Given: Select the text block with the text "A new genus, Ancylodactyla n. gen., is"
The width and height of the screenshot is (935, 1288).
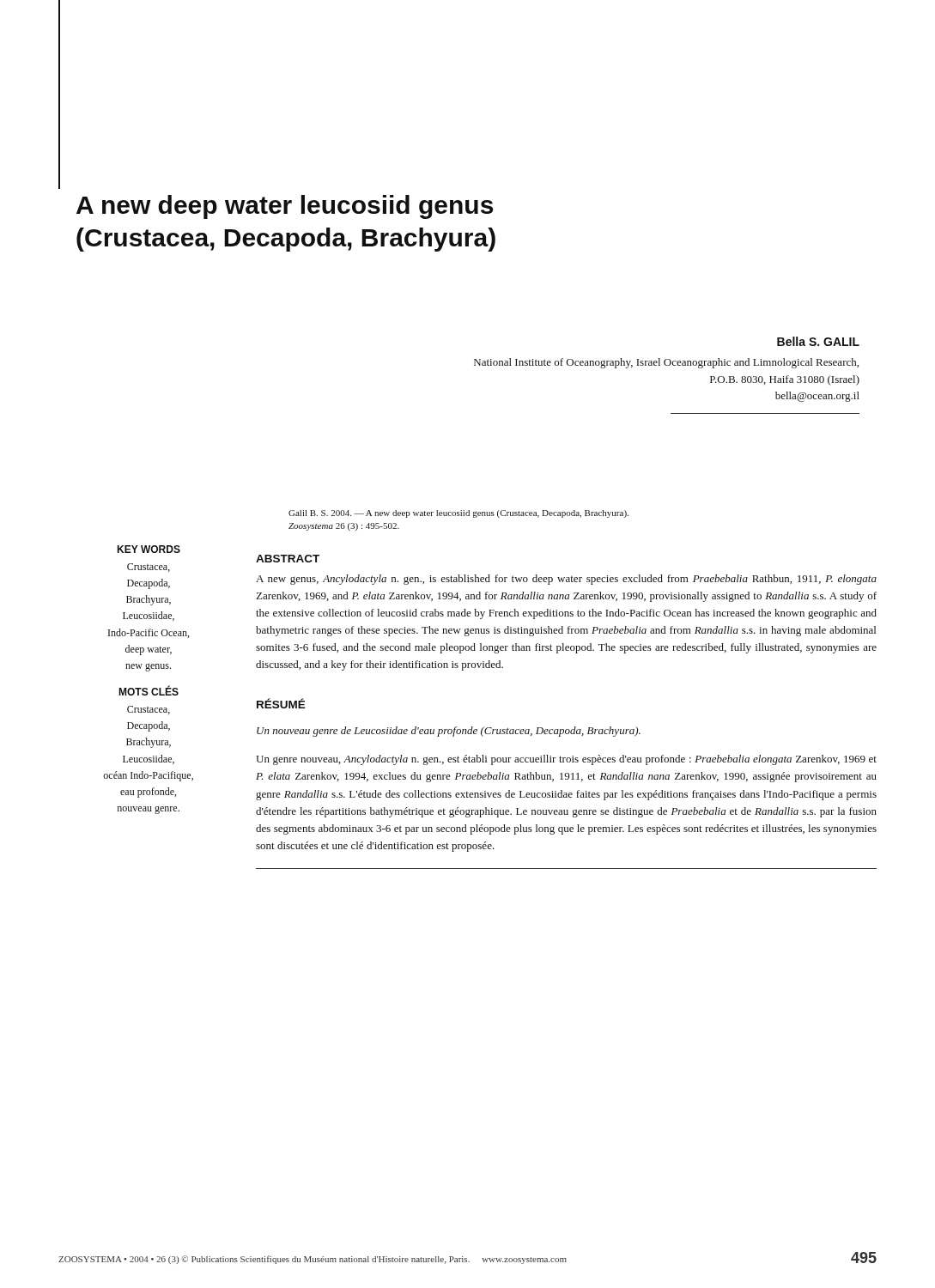Looking at the screenshot, I should tap(566, 621).
